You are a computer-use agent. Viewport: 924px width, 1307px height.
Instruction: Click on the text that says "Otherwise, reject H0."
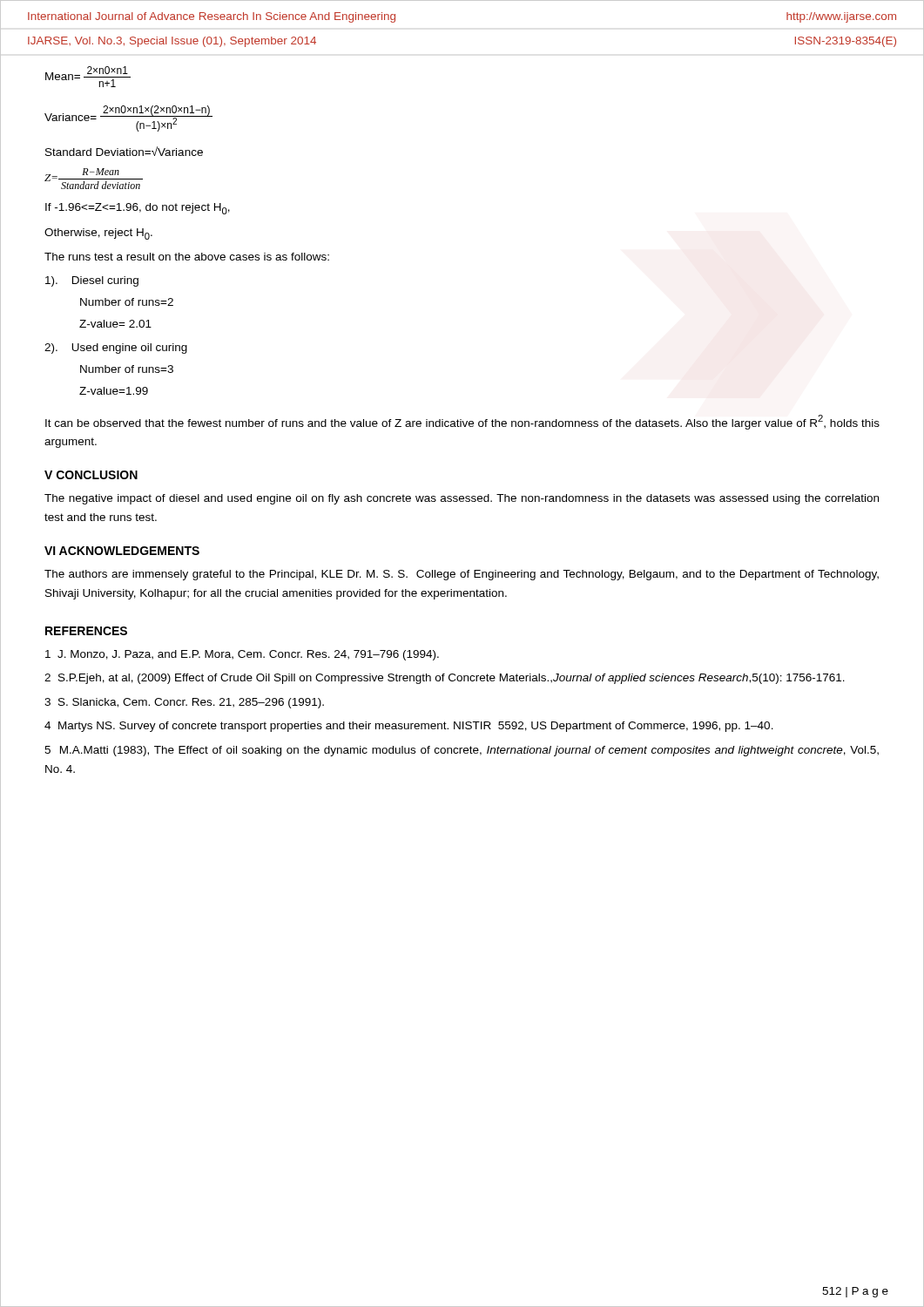tap(99, 233)
